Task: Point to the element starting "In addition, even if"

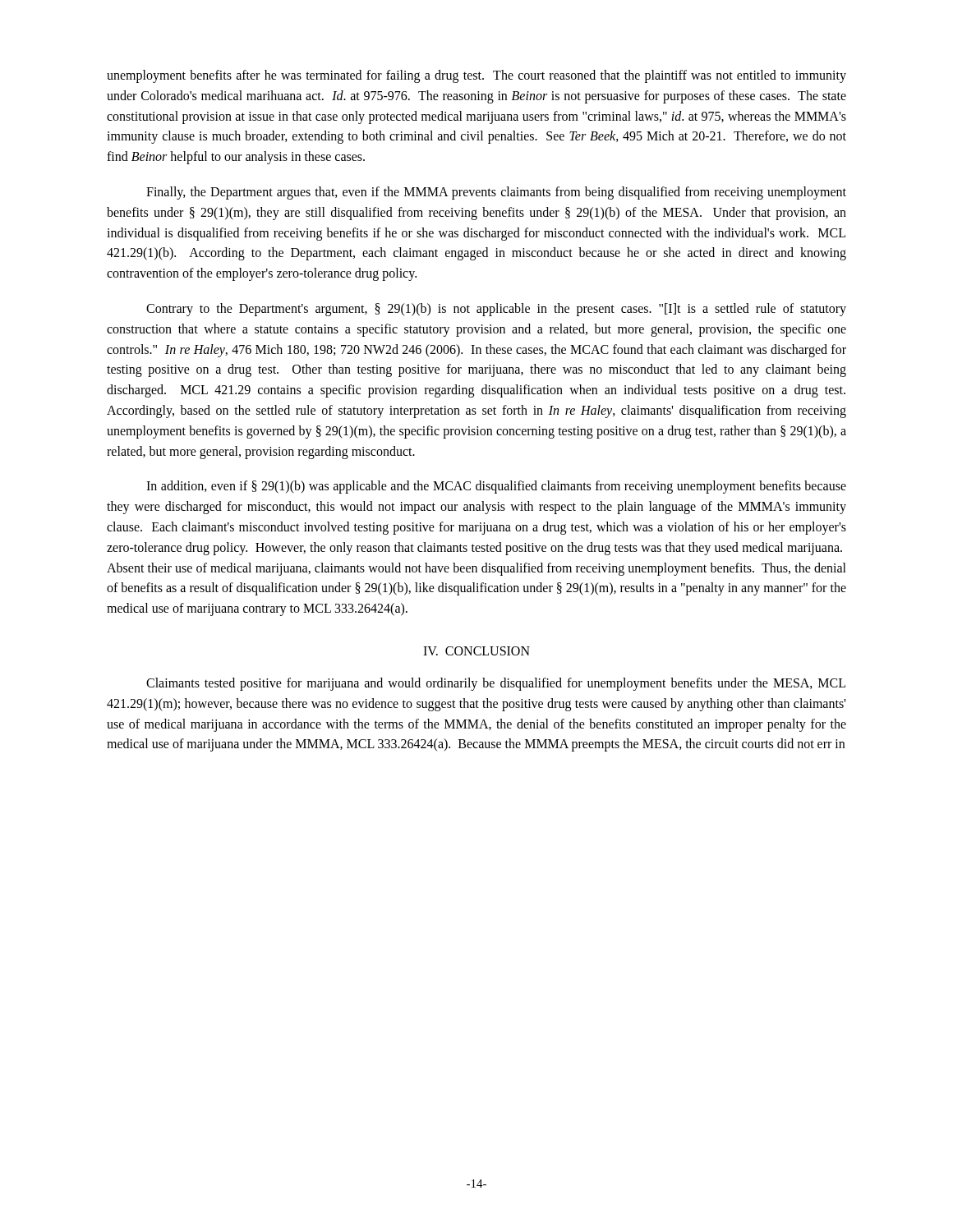Action: coord(476,547)
